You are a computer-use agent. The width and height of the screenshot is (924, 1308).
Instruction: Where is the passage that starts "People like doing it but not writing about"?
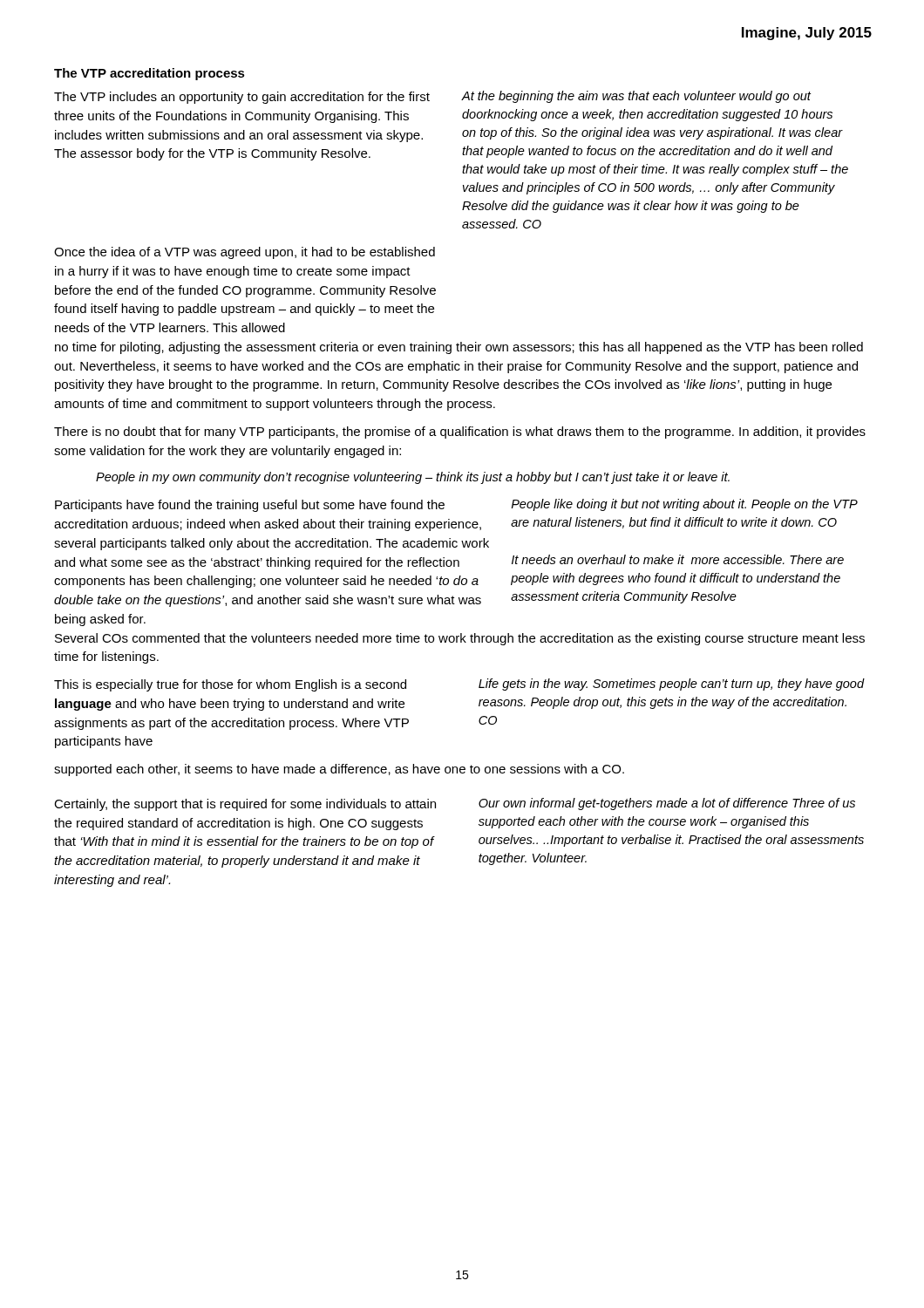click(x=462, y=580)
